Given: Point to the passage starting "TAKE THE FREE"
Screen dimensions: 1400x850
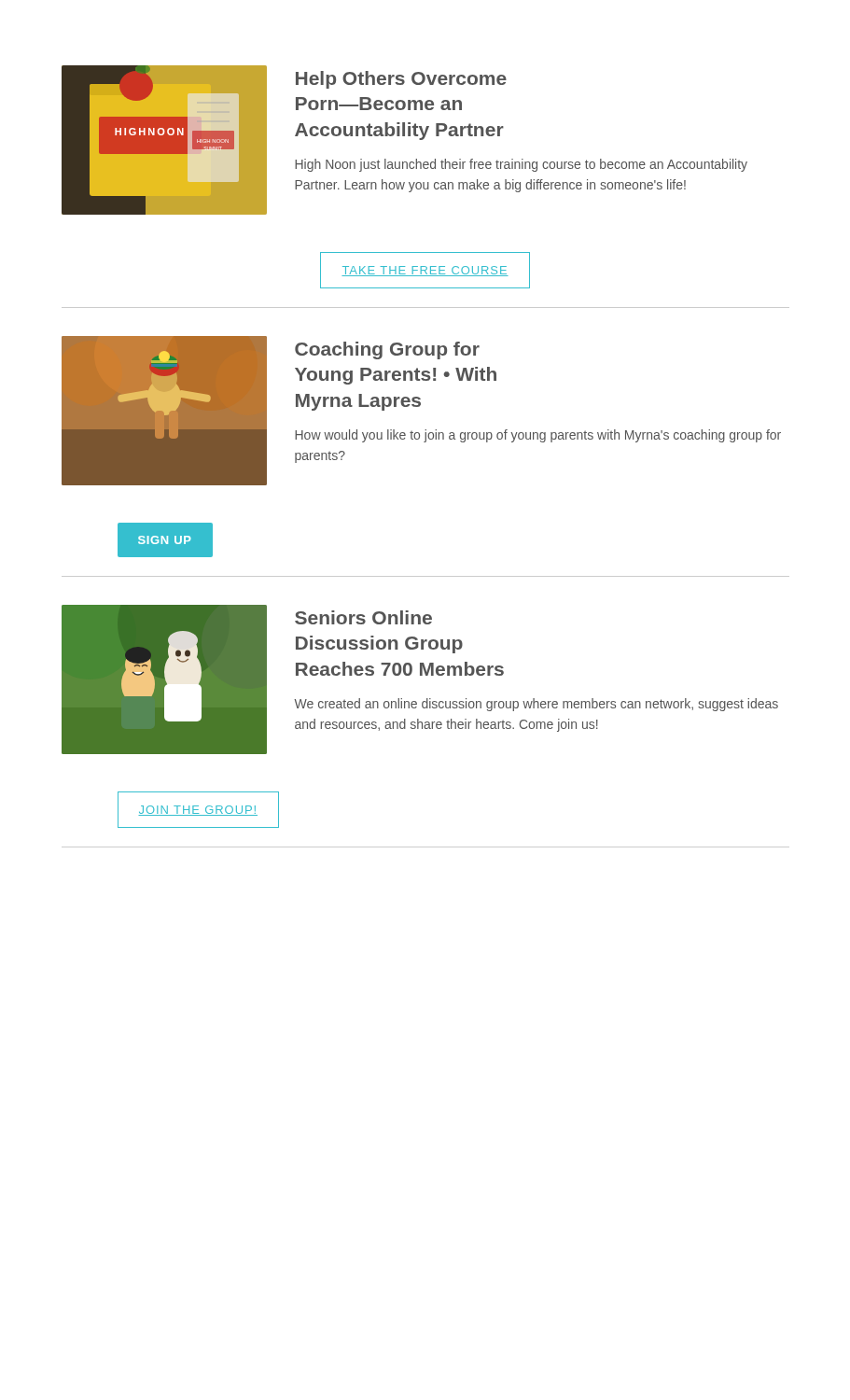Looking at the screenshot, I should [x=425, y=270].
